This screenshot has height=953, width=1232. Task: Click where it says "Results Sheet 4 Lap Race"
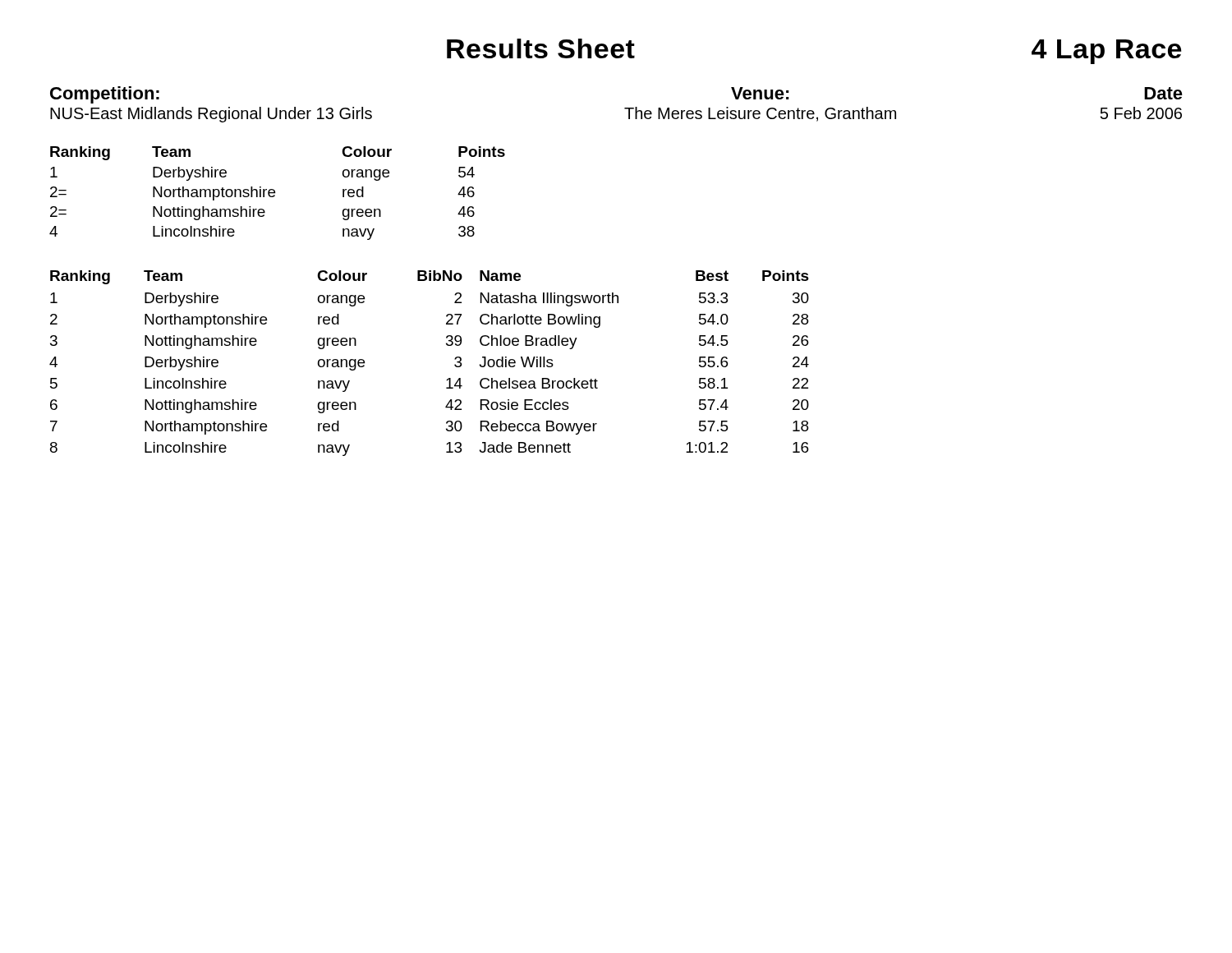point(616,49)
